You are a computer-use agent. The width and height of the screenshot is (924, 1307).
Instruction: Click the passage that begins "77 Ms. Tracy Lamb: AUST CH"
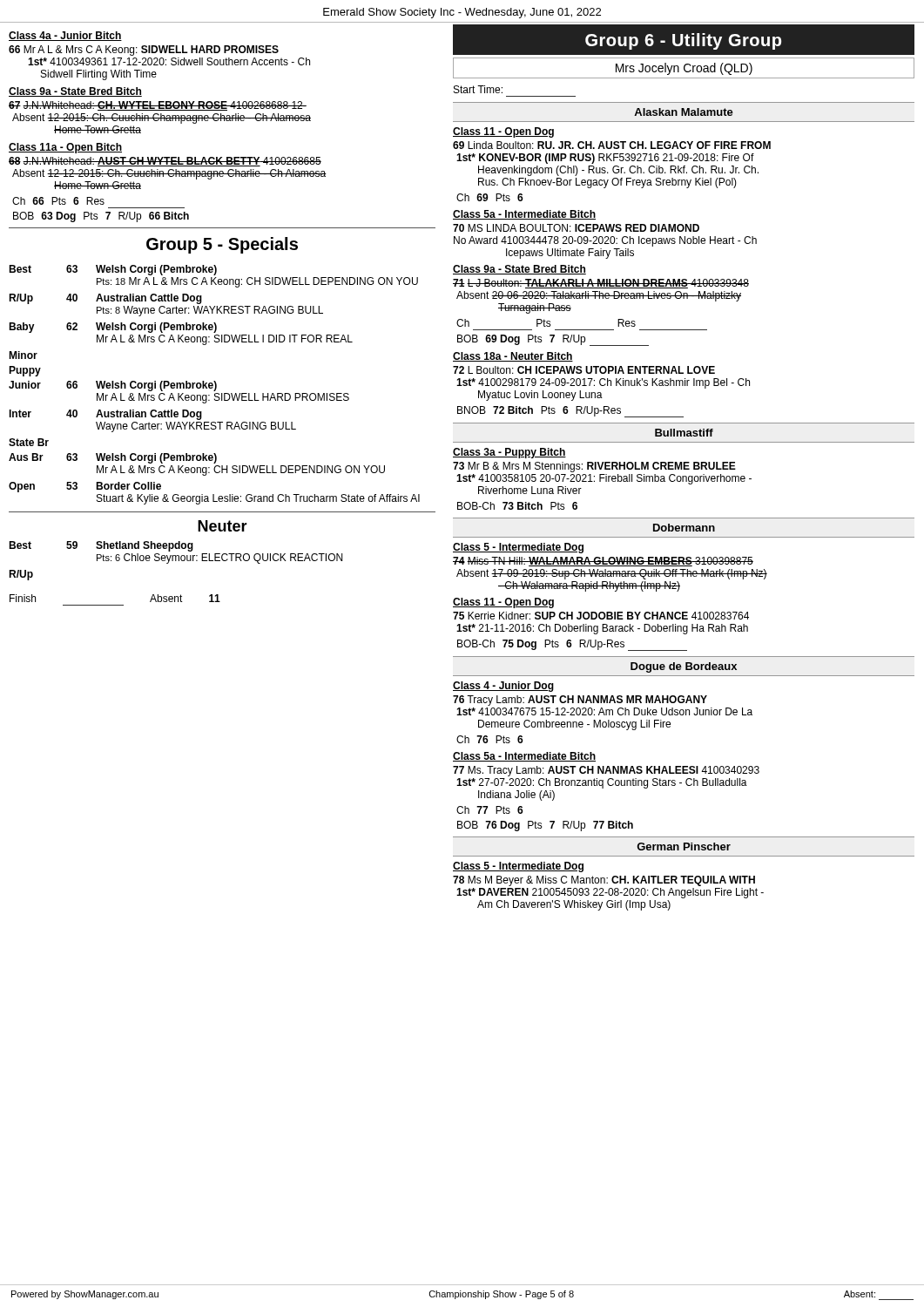click(606, 783)
